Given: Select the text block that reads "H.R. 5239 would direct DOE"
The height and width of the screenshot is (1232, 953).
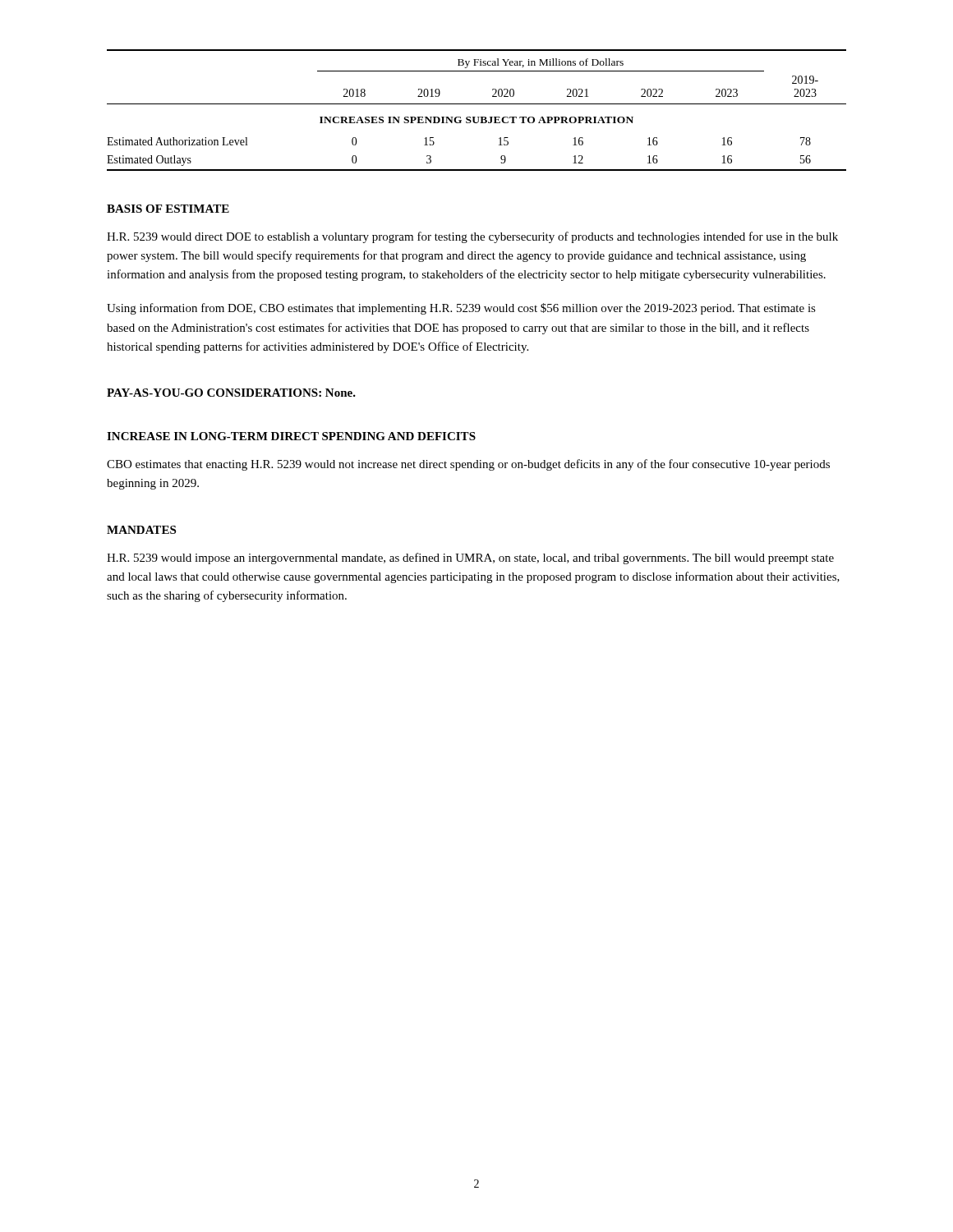Looking at the screenshot, I should tap(472, 255).
